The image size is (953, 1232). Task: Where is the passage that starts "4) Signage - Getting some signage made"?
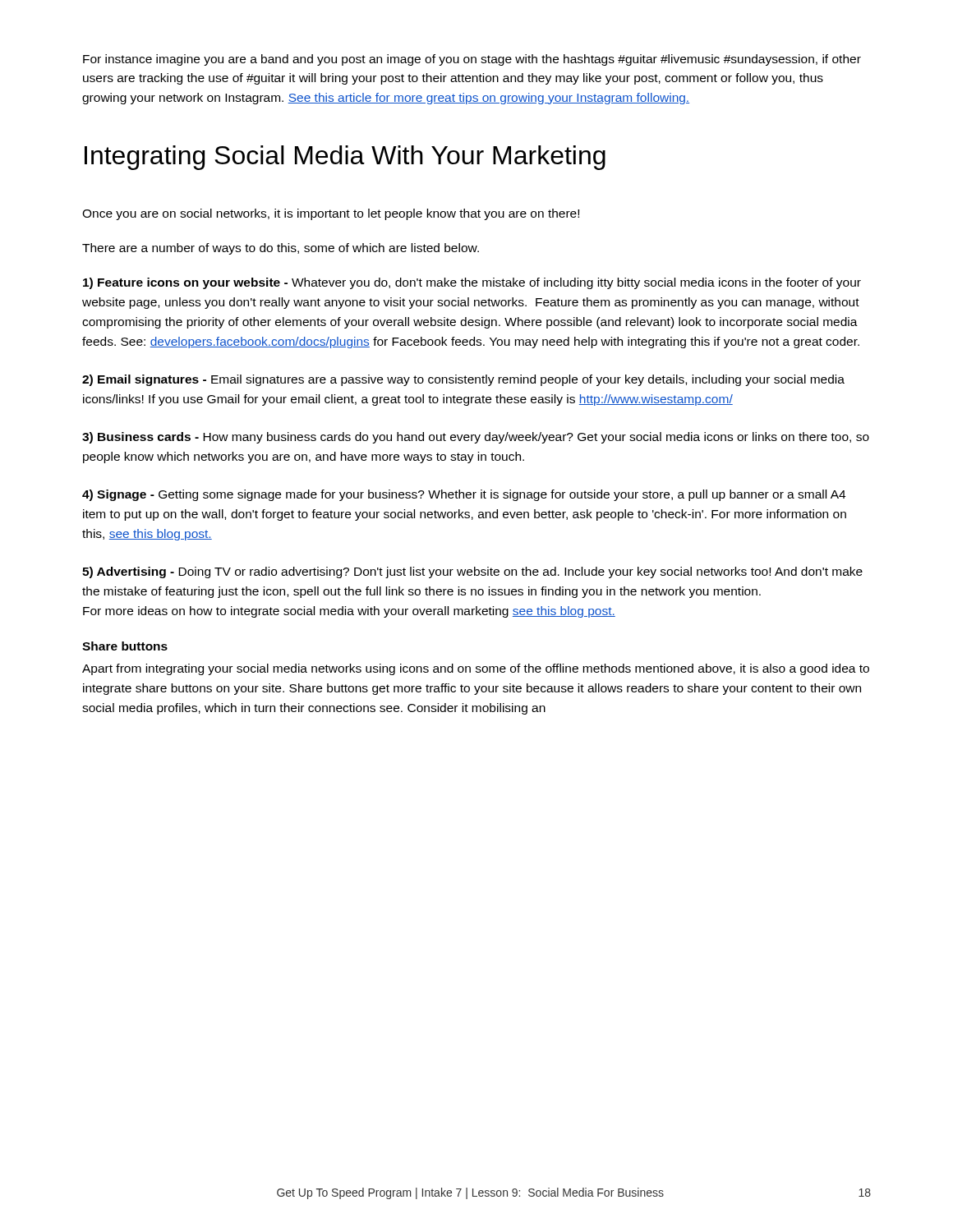(464, 514)
